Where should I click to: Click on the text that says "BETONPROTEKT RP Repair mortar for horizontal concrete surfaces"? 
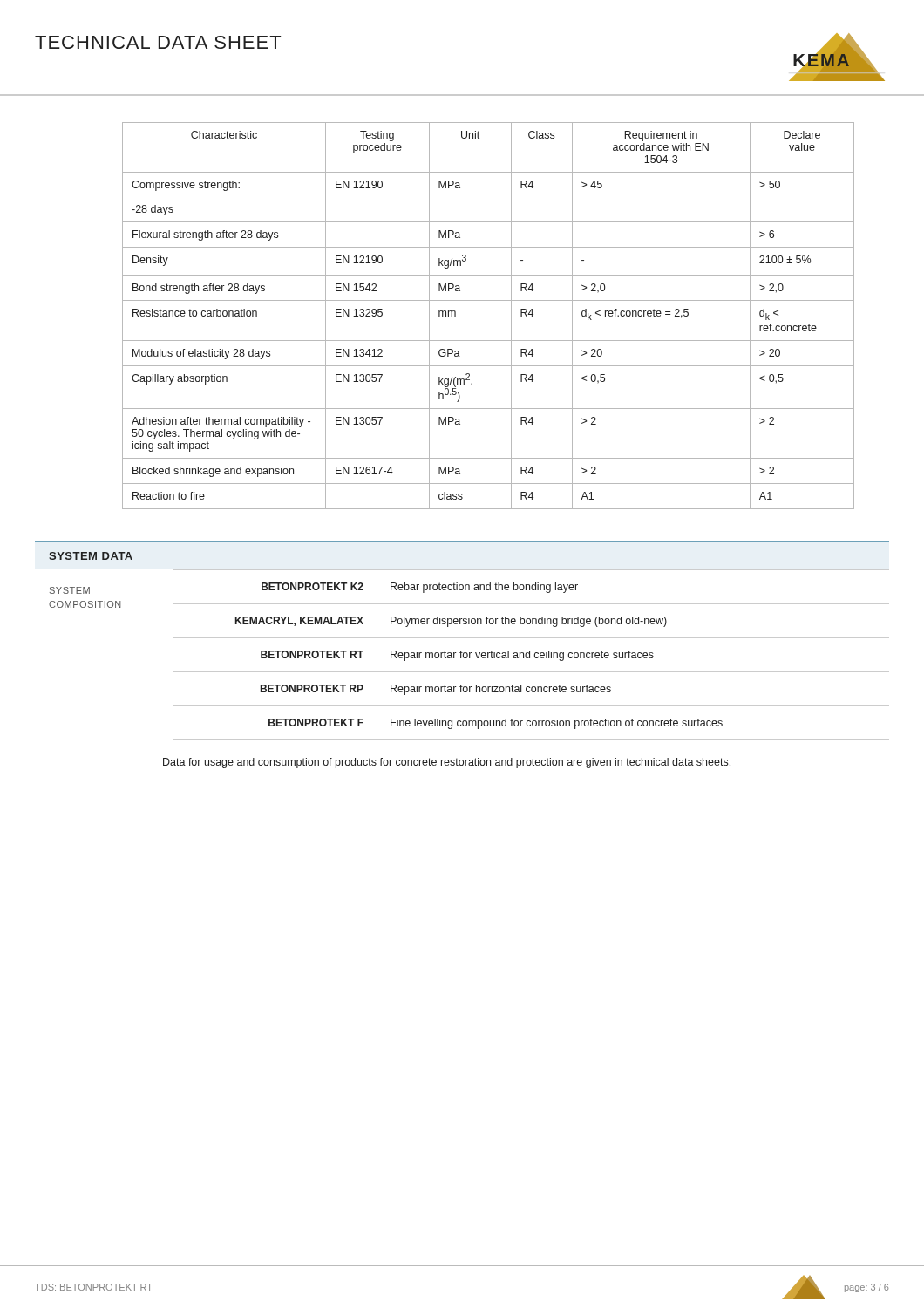coord(531,689)
